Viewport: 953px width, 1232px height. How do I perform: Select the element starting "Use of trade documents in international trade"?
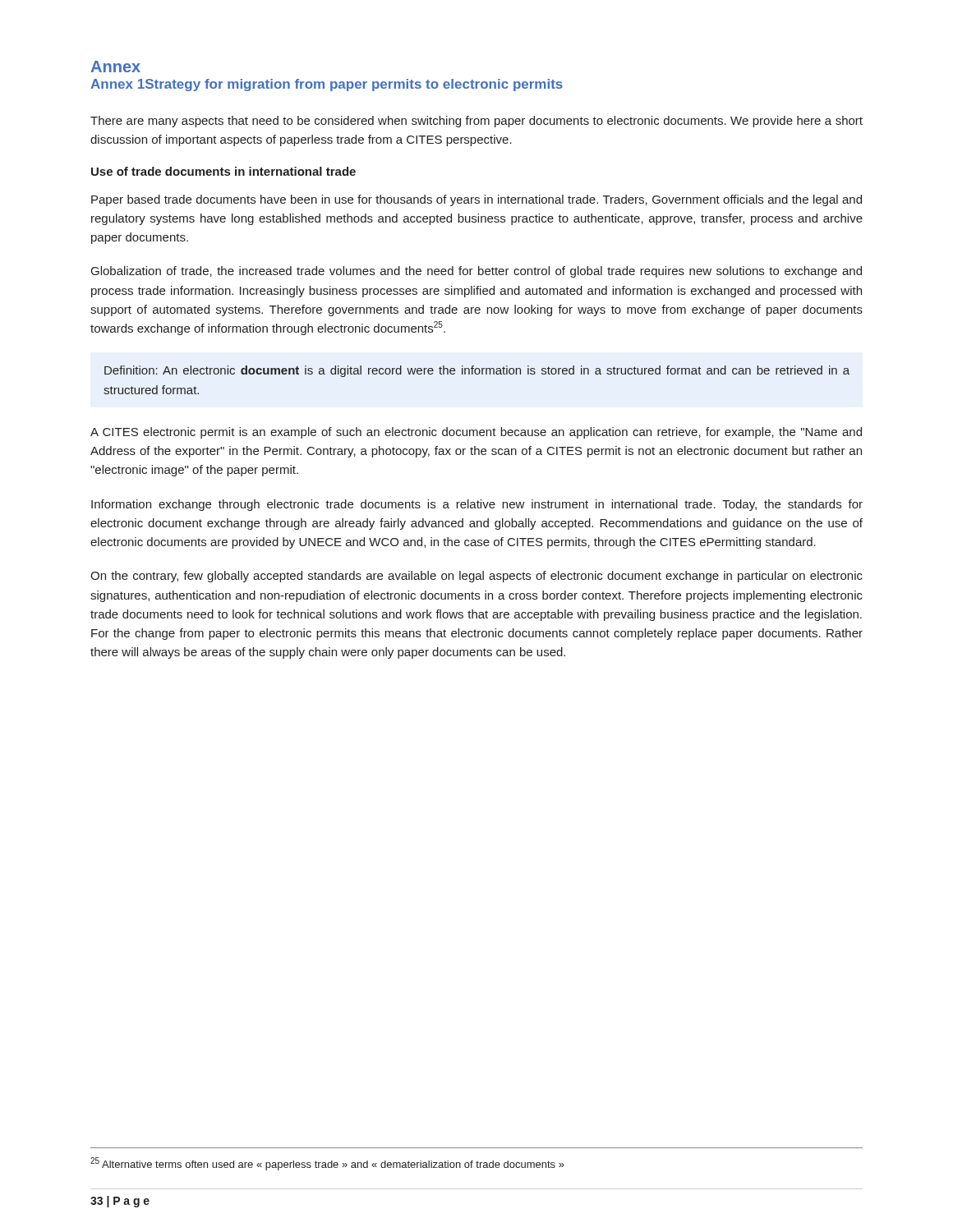click(x=223, y=171)
